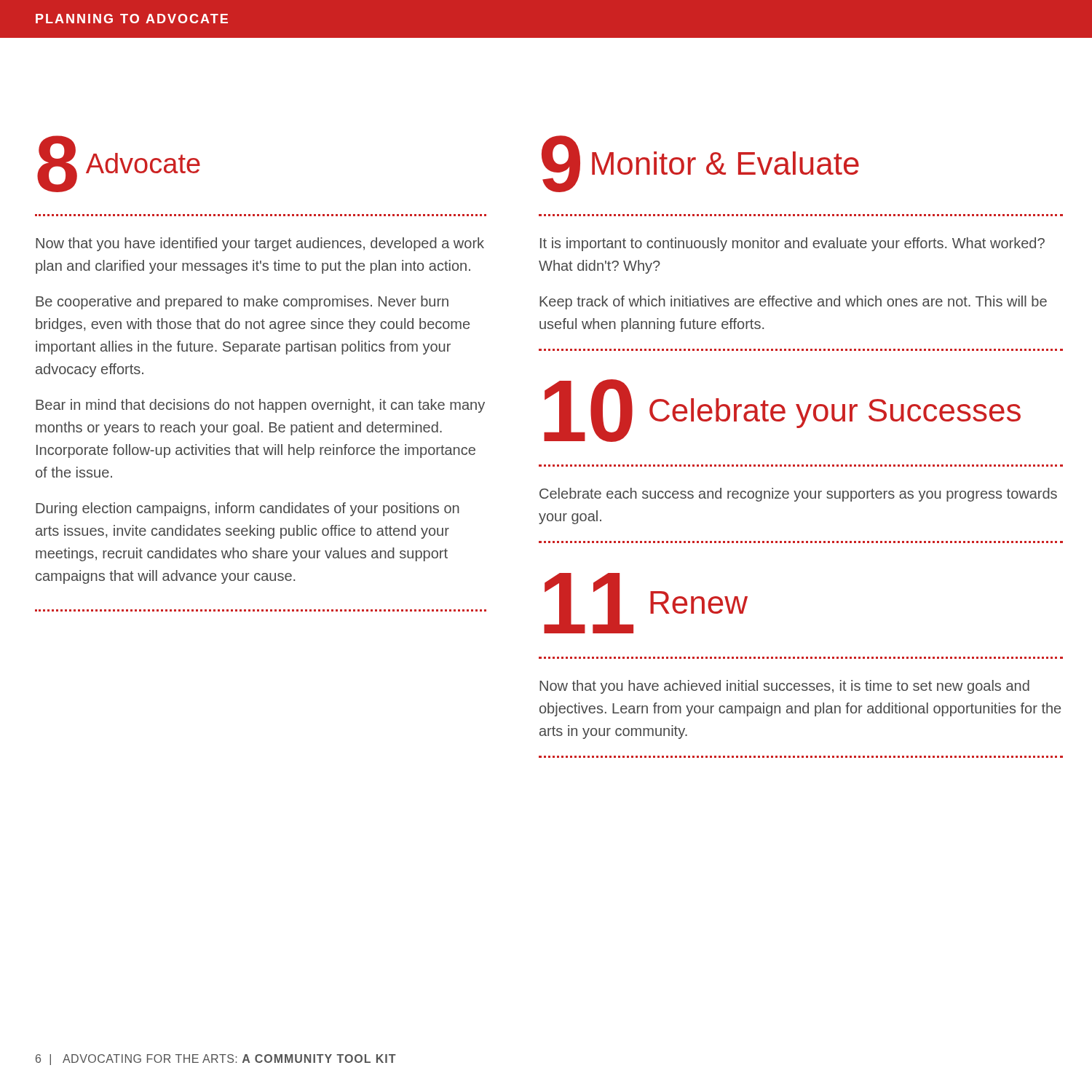Screen dimensions: 1092x1092
Task: Click on the section header with the text "8 Advocate"
Action: tap(118, 164)
